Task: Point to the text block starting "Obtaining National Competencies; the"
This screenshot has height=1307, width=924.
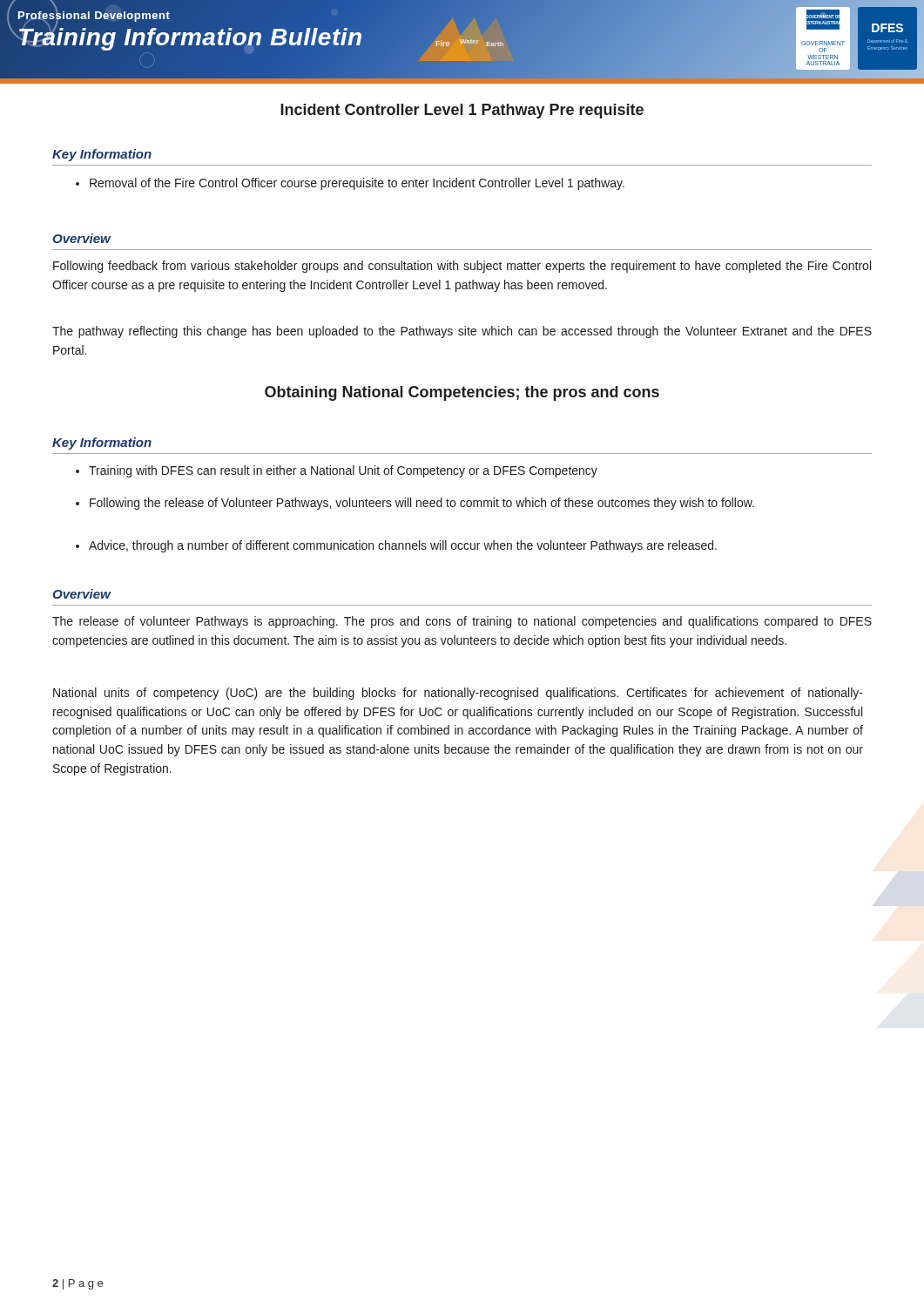Action: coord(462,392)
